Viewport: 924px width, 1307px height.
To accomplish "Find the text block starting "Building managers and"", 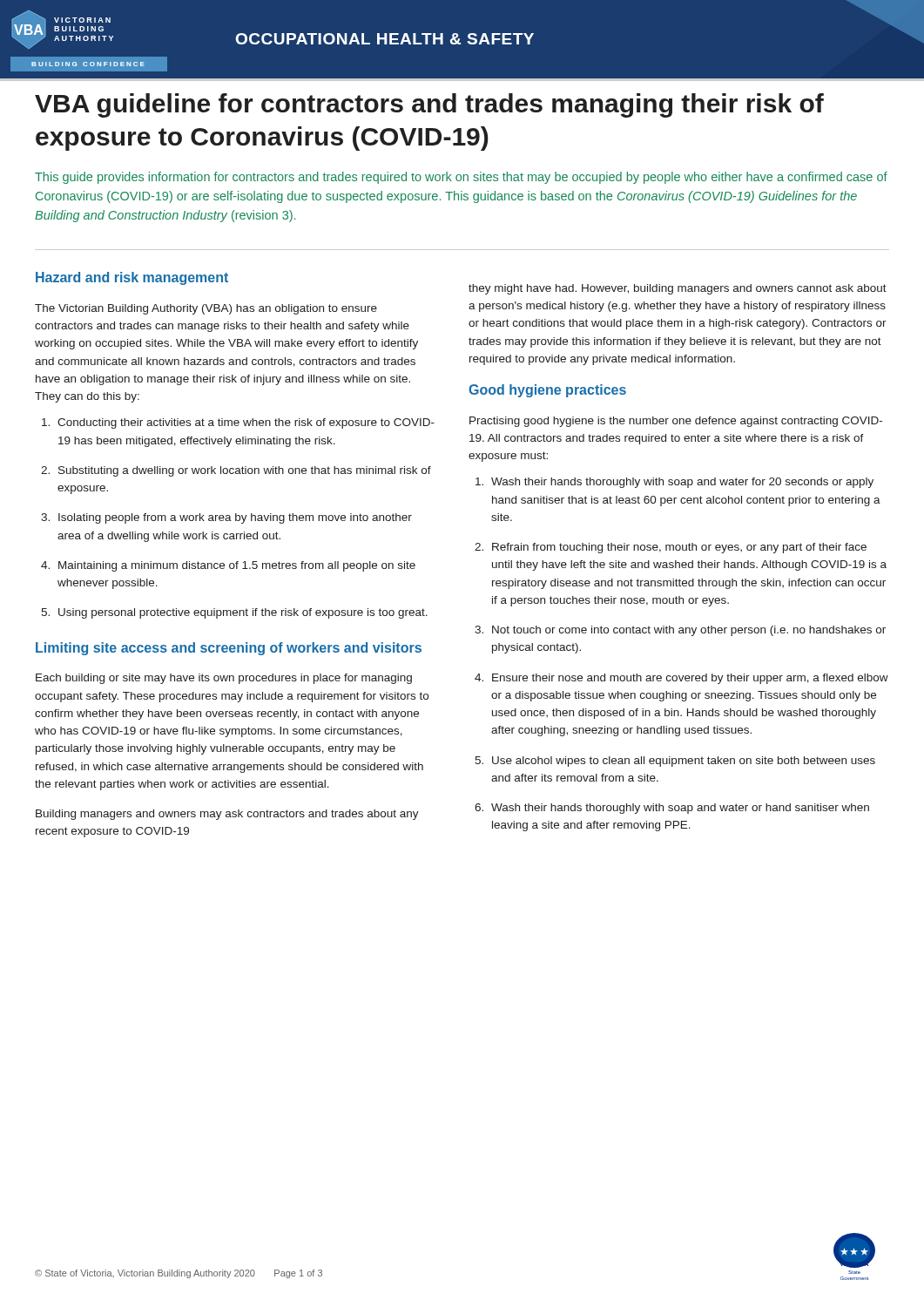I will (x=235, y=822).
